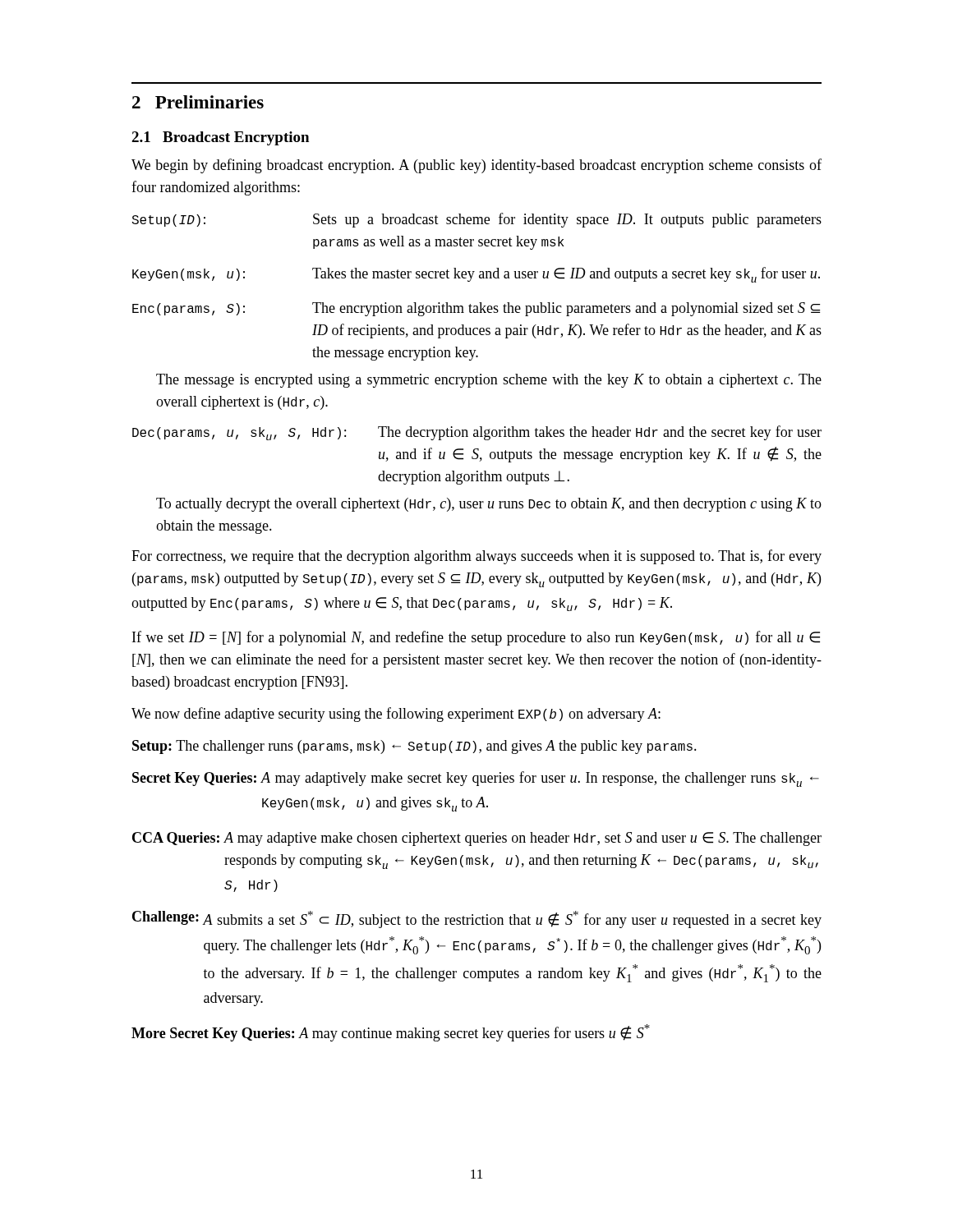Locate the list item that reads "Enc(params, S): The"
953x1232 pixels.
coord(476,355)
